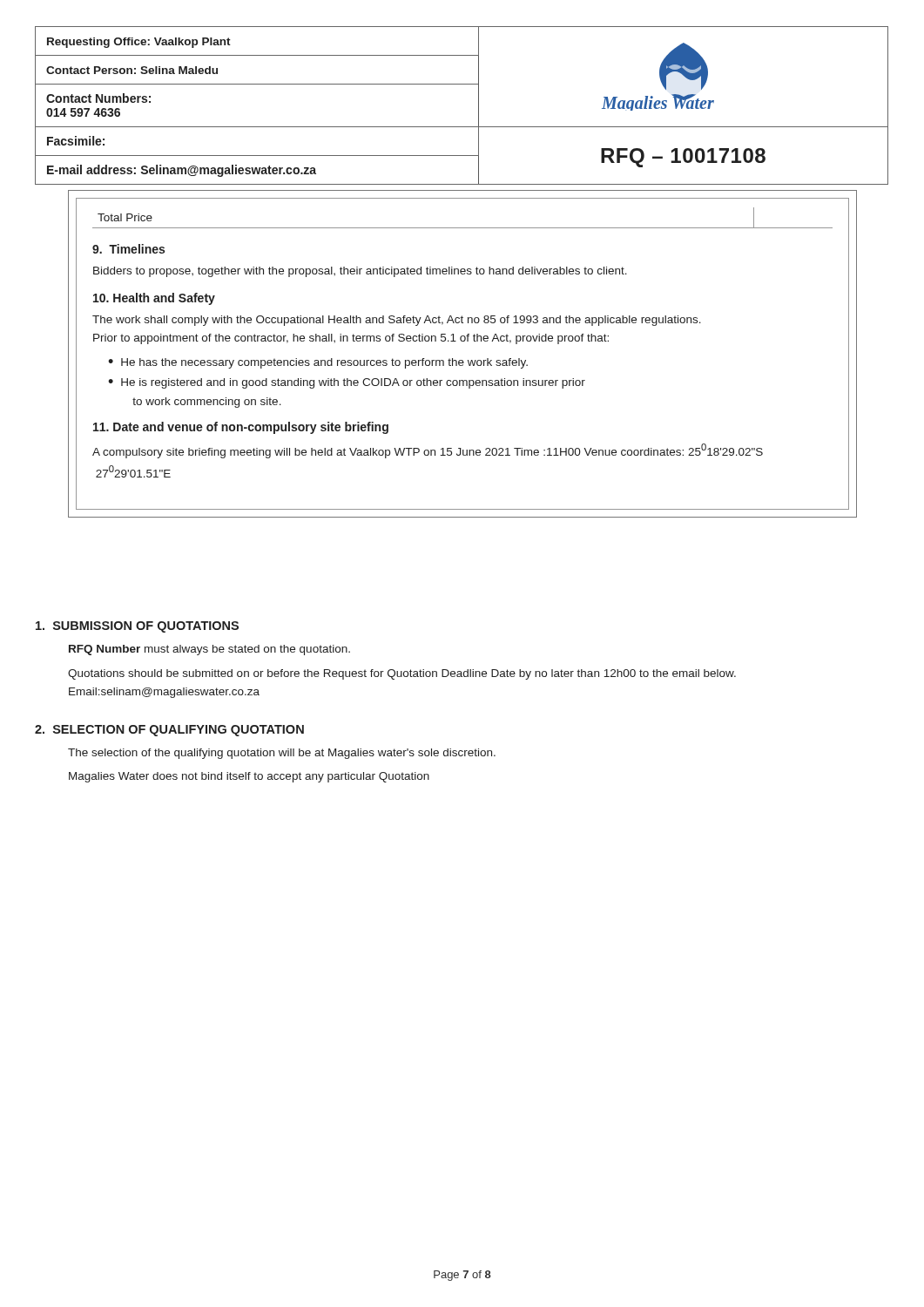The width and height of the screenshot is (924, 1307).
Task: Where does it say "9. Timelines"?
Action: click(129, 249)
